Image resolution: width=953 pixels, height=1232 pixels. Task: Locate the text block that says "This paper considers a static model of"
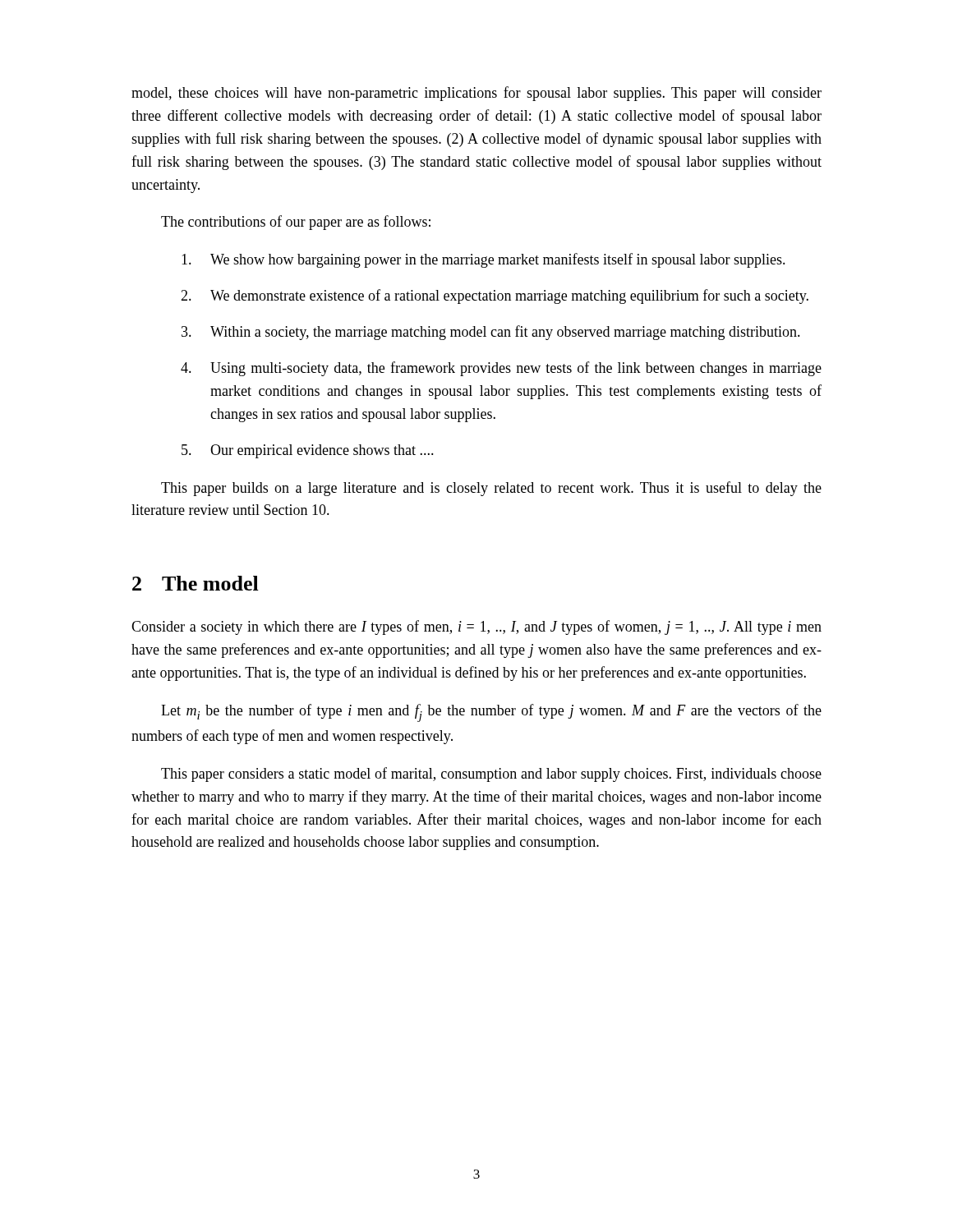(x=476, y=808)
